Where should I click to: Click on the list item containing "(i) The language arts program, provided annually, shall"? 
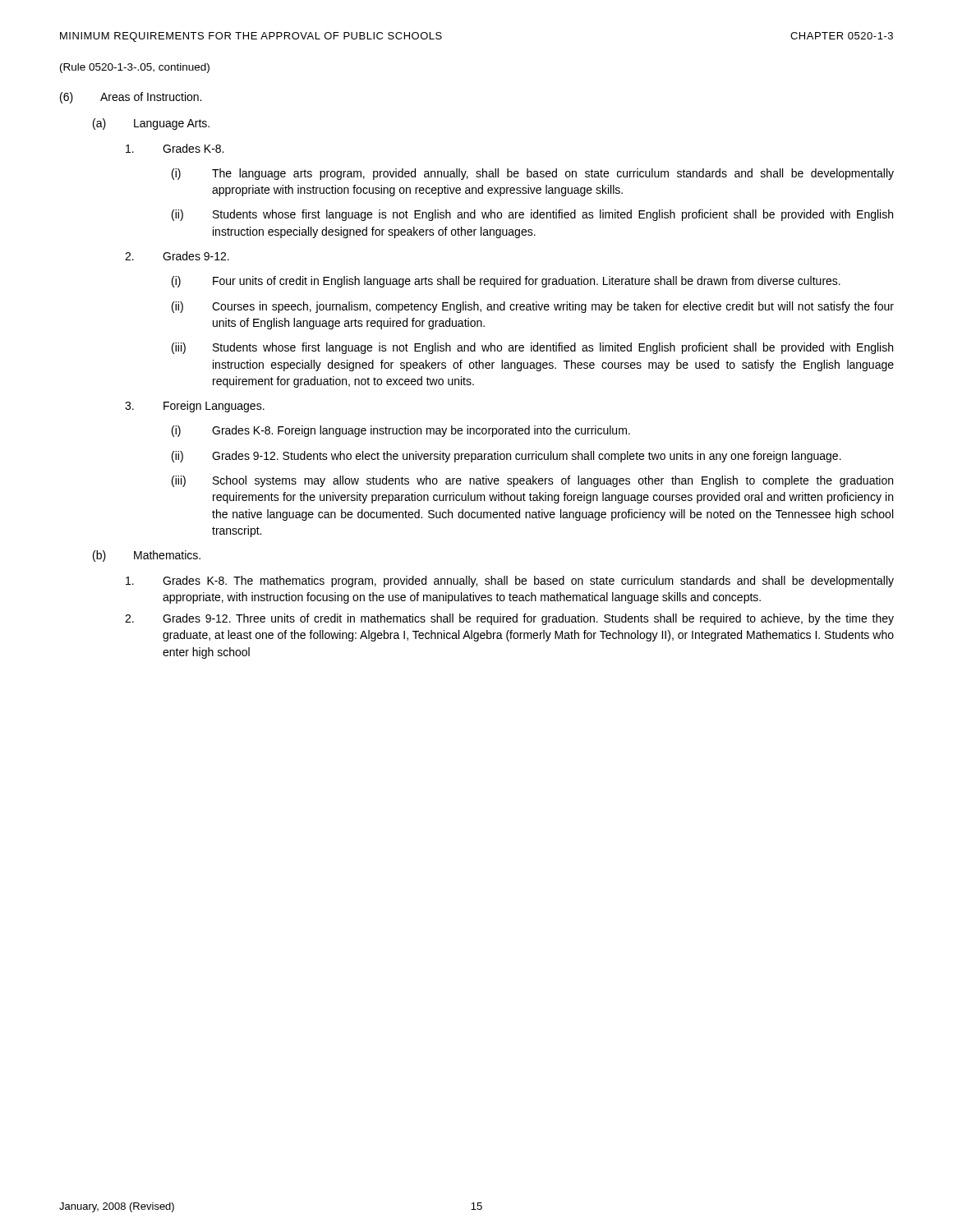[x=532, y=182]
